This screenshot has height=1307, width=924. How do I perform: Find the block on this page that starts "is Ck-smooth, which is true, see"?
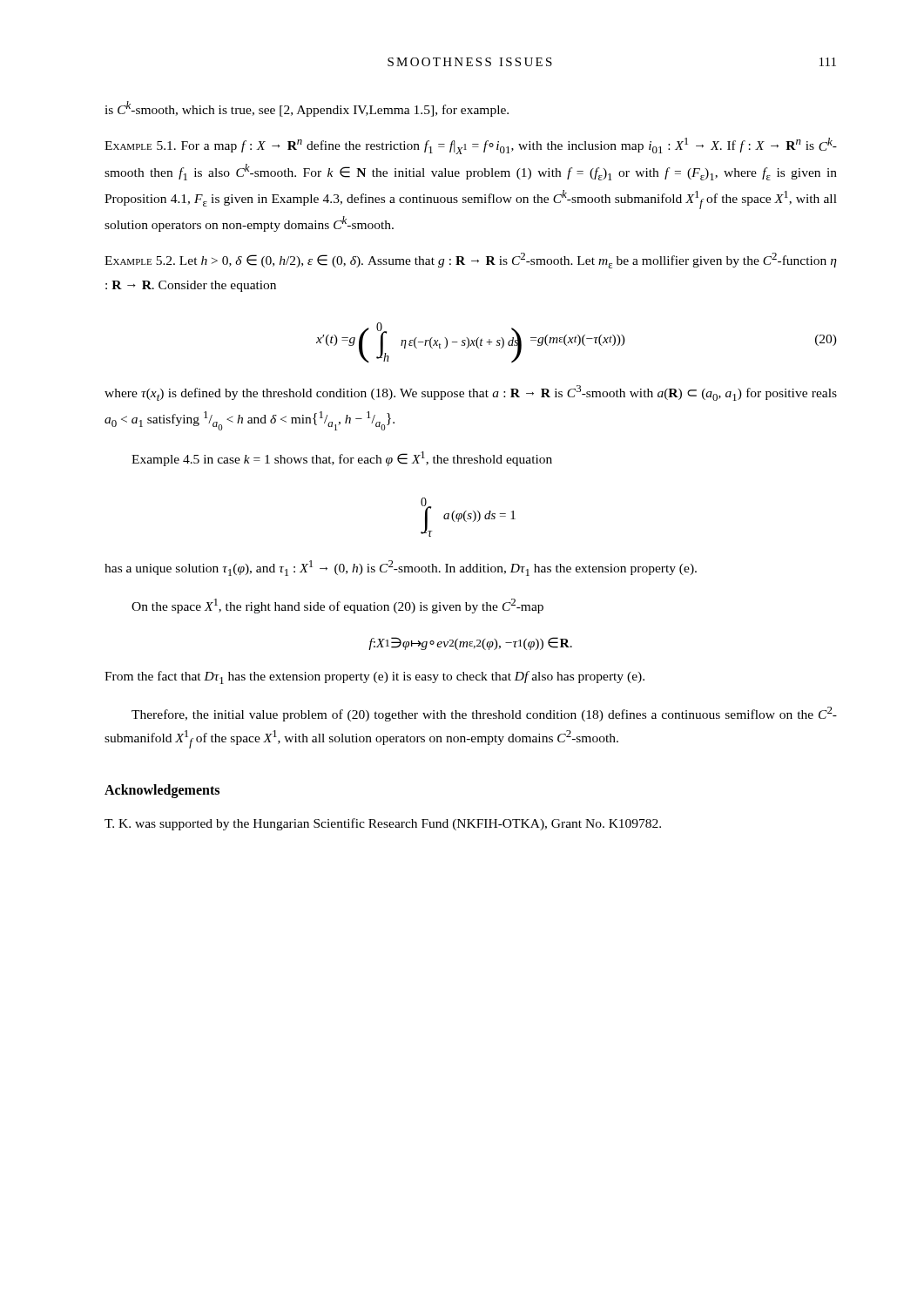coord(471,109)
